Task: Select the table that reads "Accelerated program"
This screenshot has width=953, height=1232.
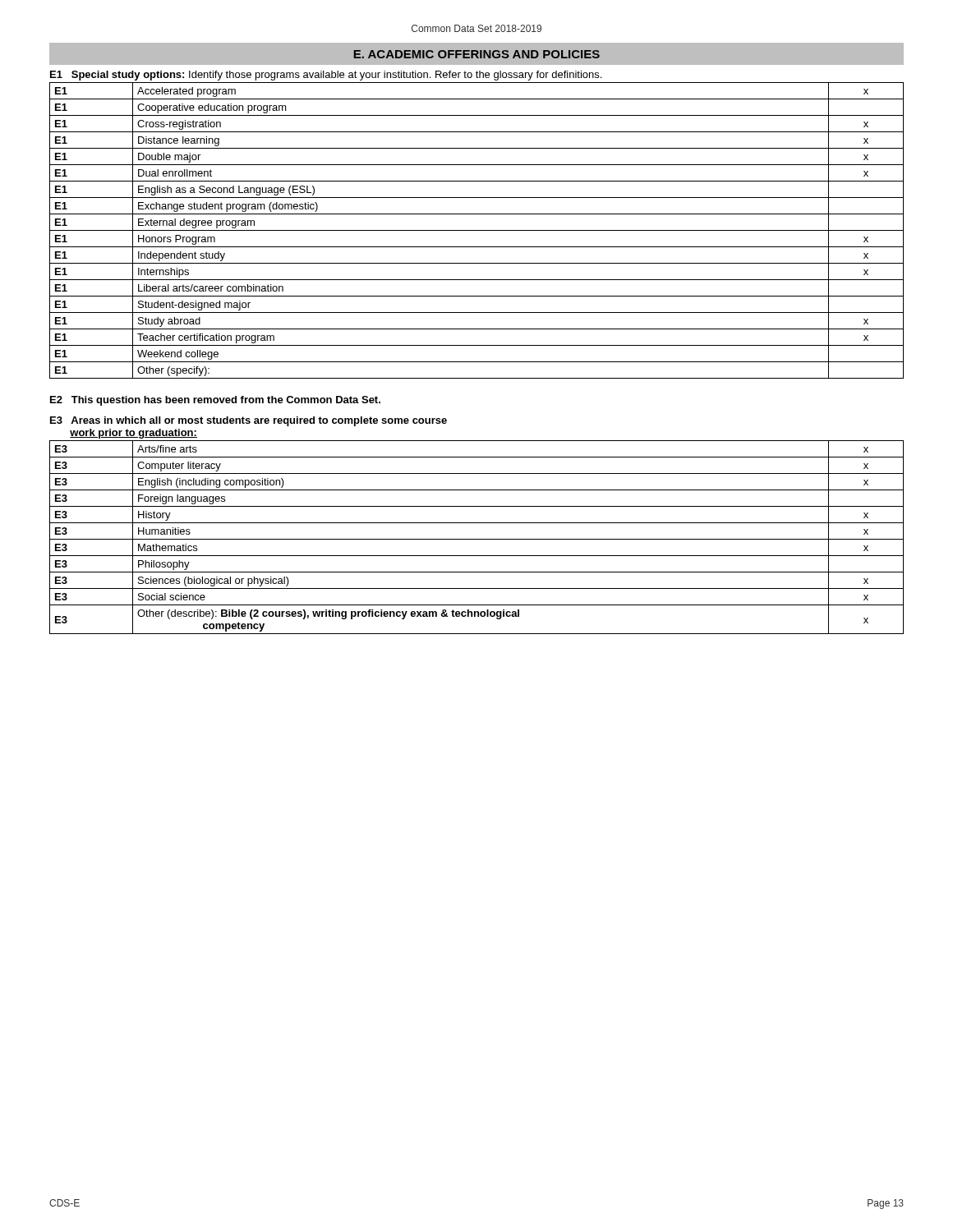Action: 476,230
